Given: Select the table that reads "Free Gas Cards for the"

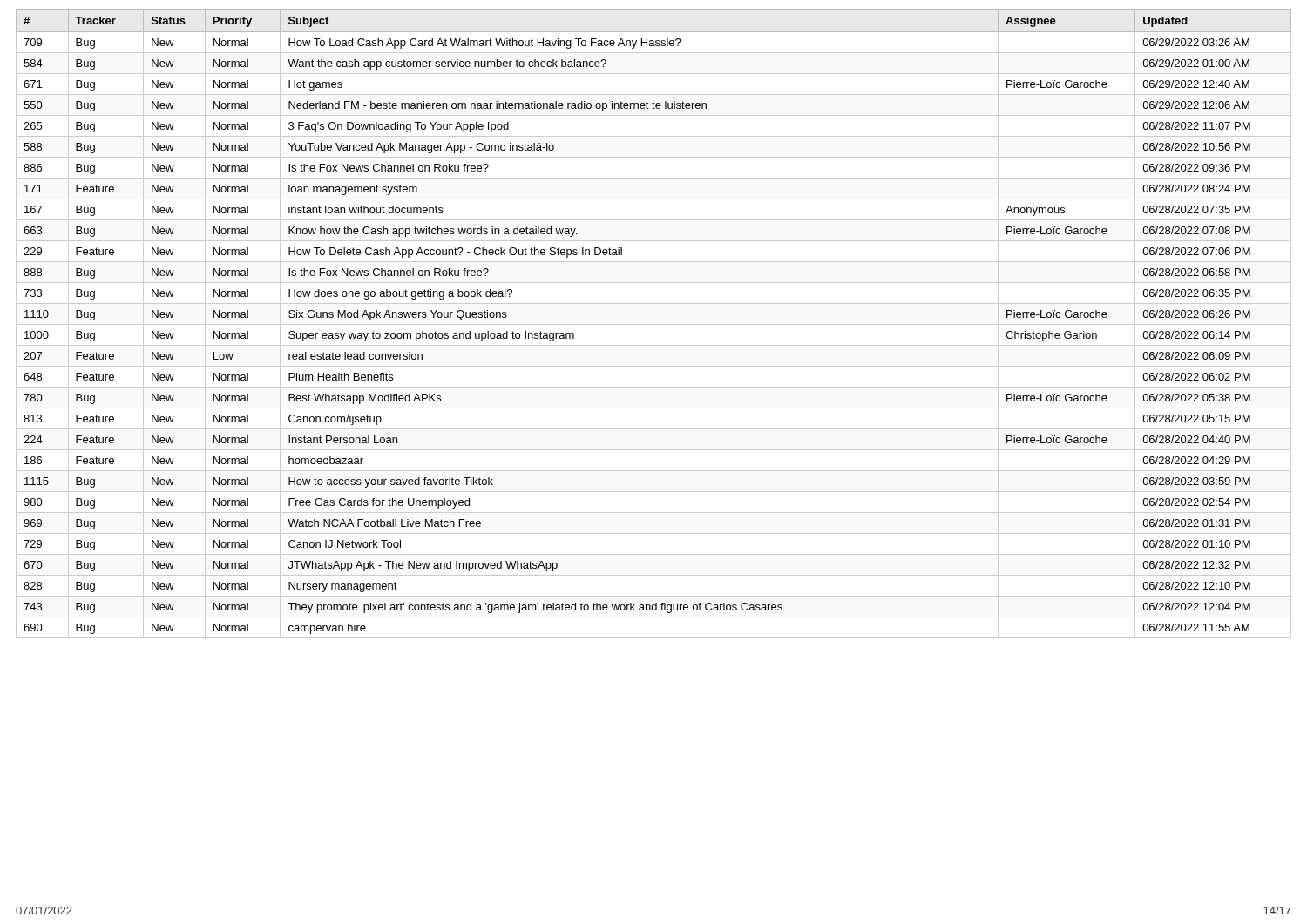Looking at the screenshot, I should pos(654,324).
